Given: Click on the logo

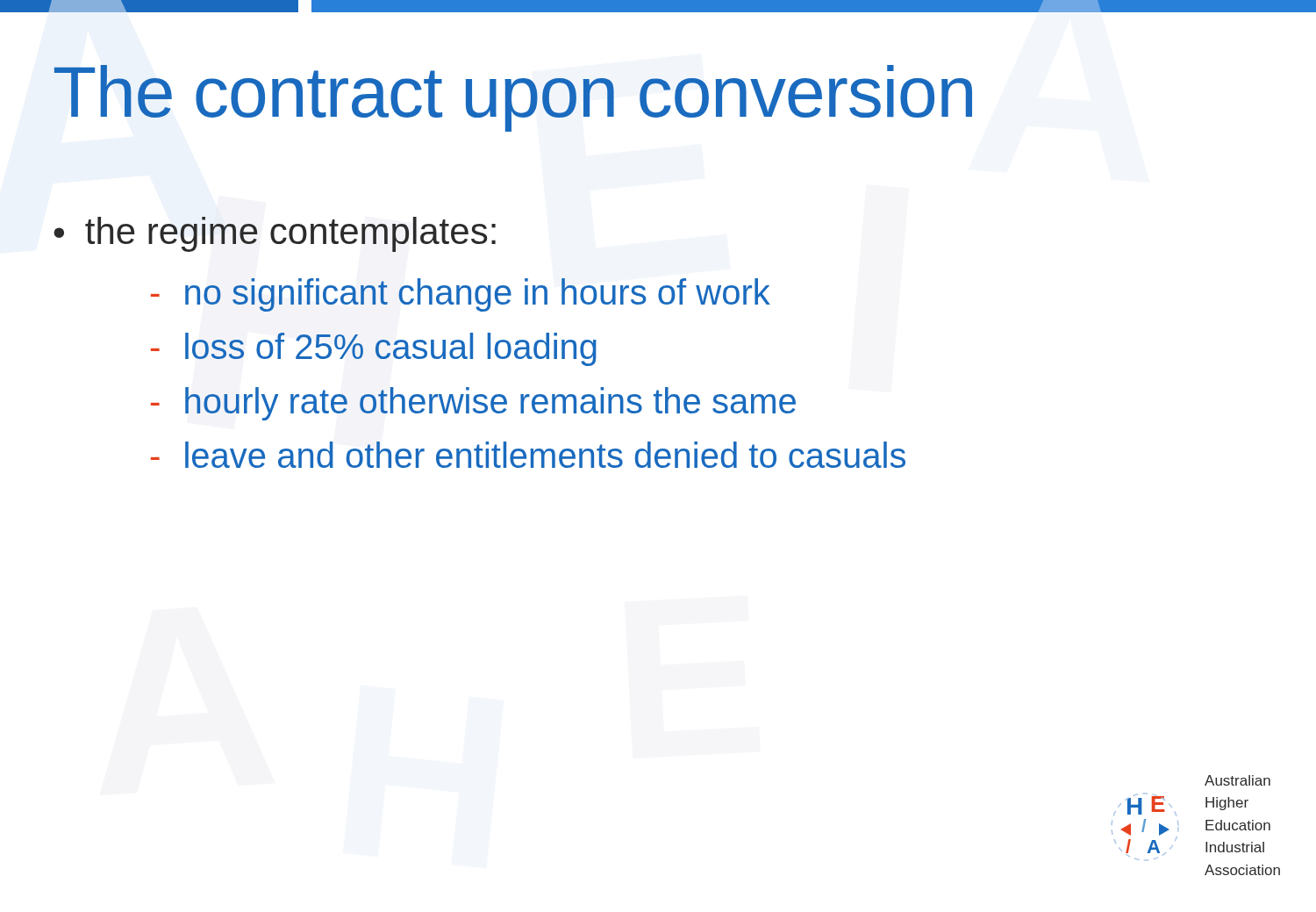Looking at the screenshot, I should (1191, 825).
